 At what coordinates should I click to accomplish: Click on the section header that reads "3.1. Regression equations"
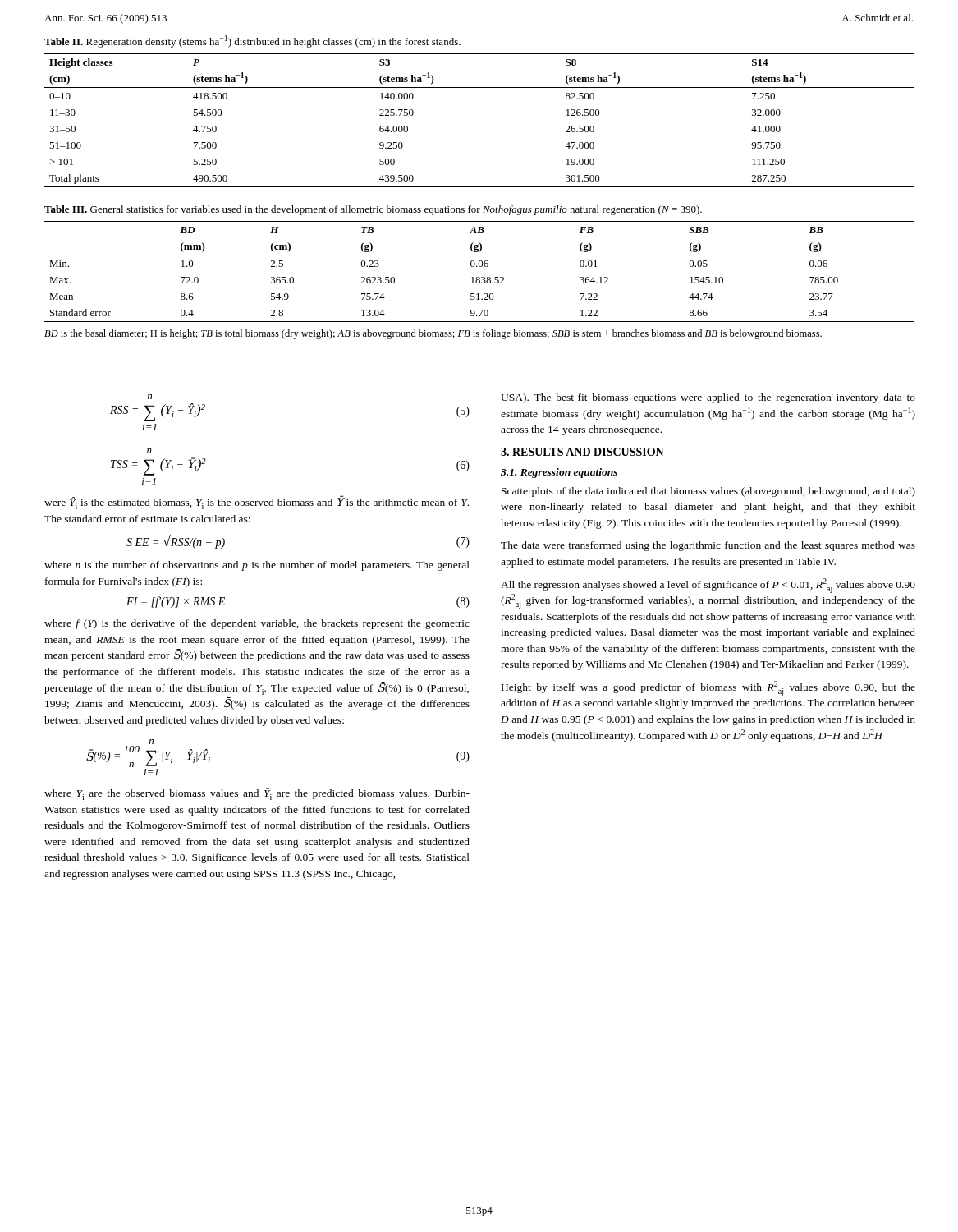559,472
